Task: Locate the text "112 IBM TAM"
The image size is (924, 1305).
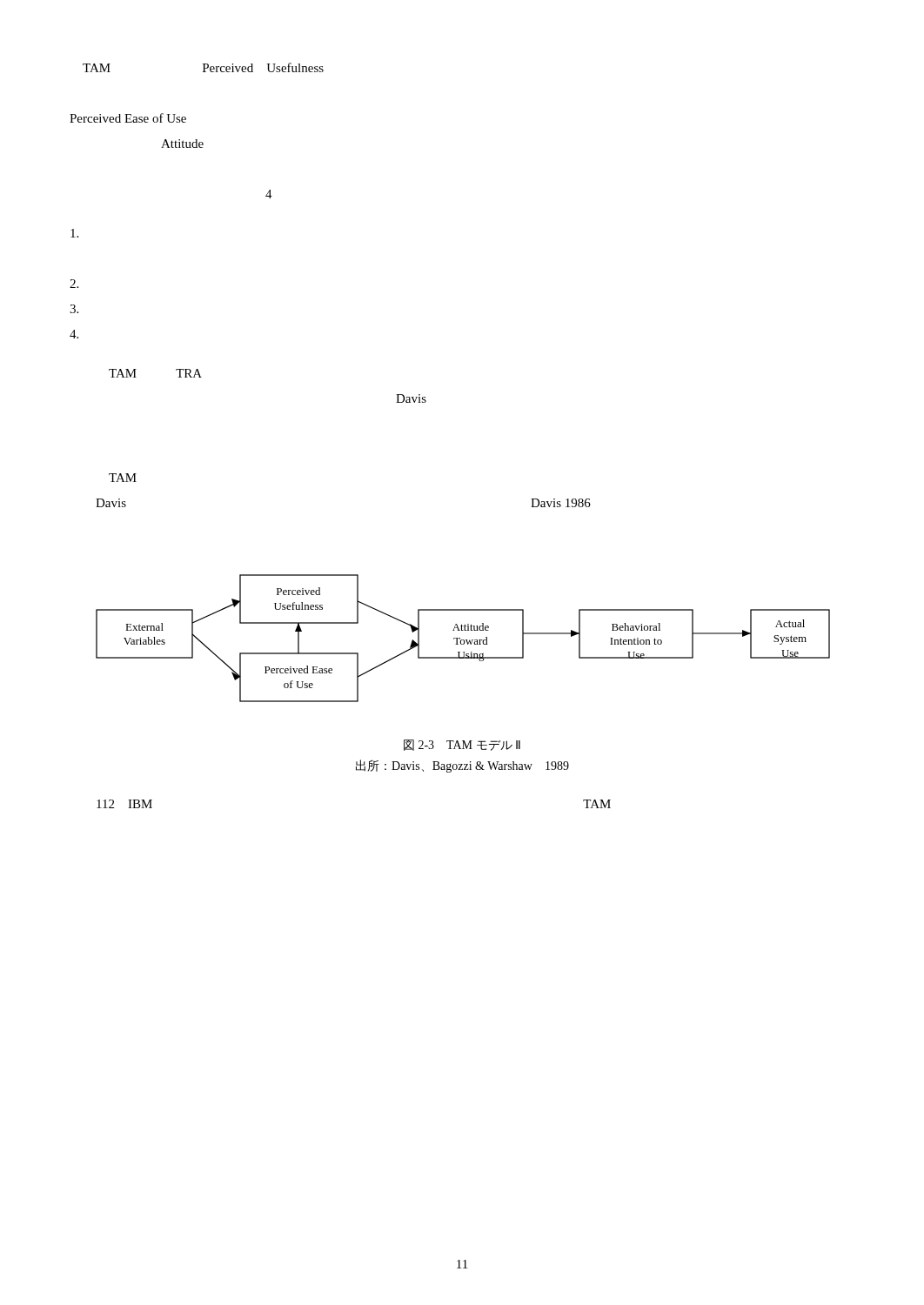Action: tap(105, 803)
